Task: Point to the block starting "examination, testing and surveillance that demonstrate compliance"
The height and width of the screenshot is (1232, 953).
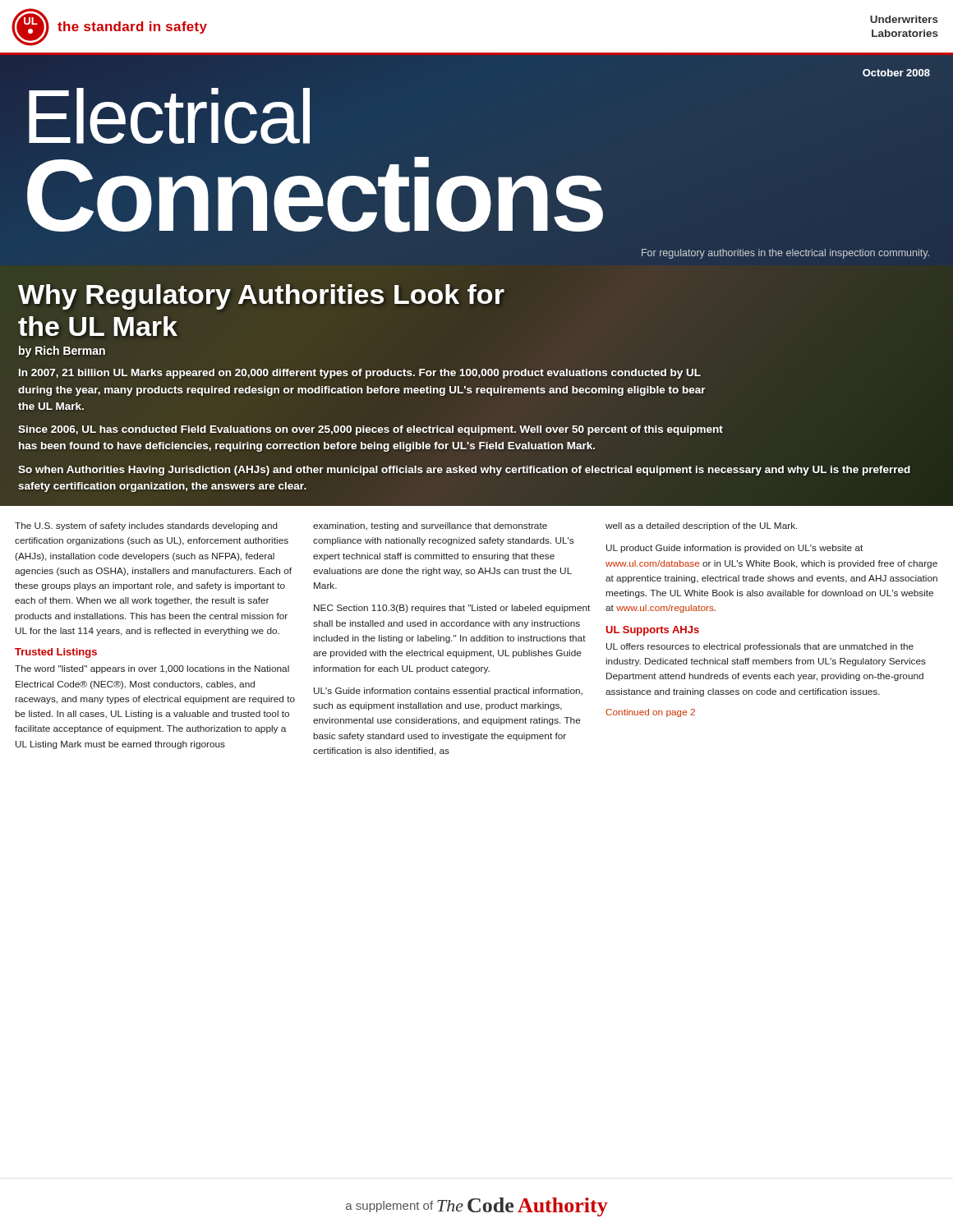Action: 443,556
